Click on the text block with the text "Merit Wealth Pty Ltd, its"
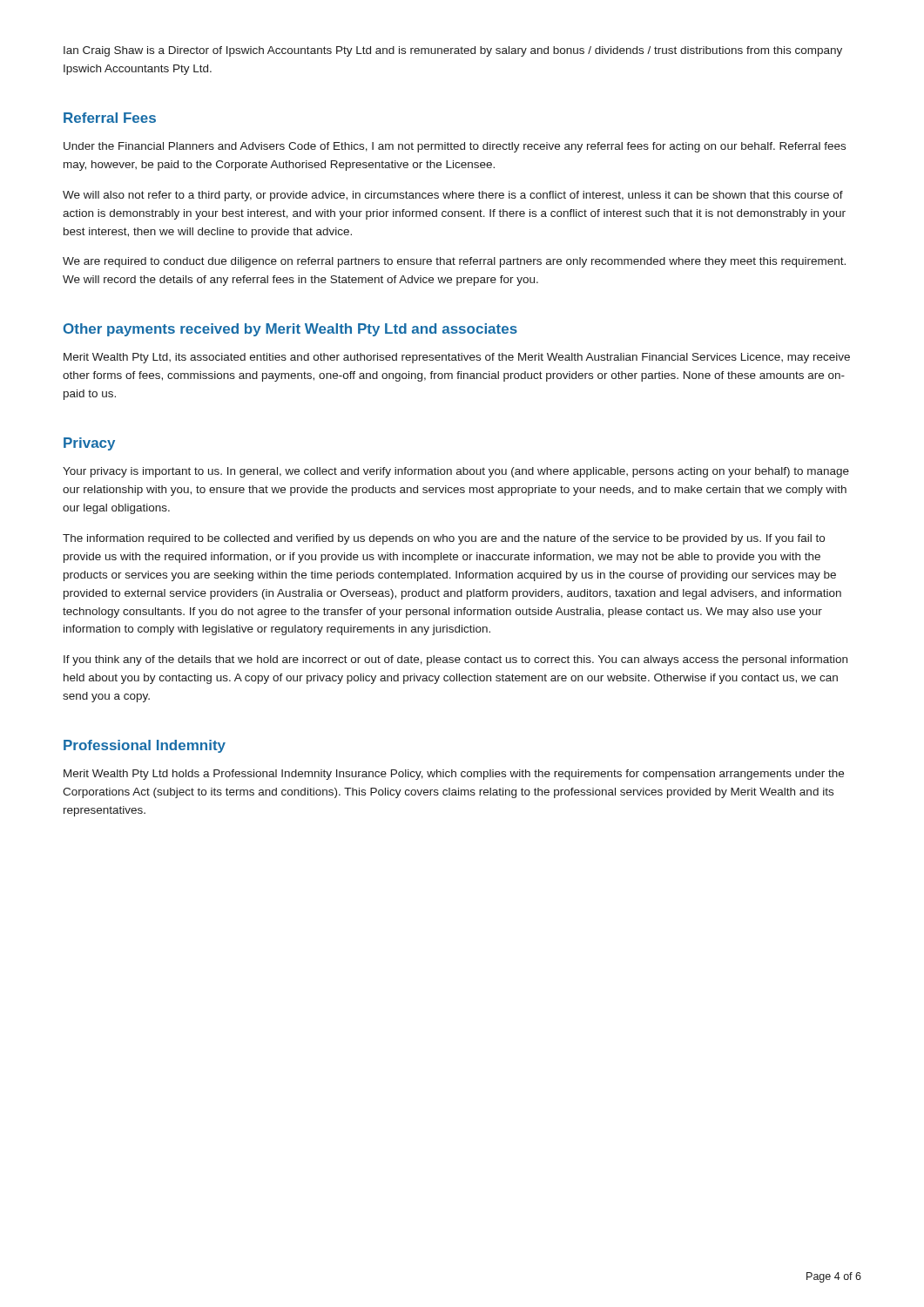This screenshot has width=924, height=1307. [x=457, y=375]
